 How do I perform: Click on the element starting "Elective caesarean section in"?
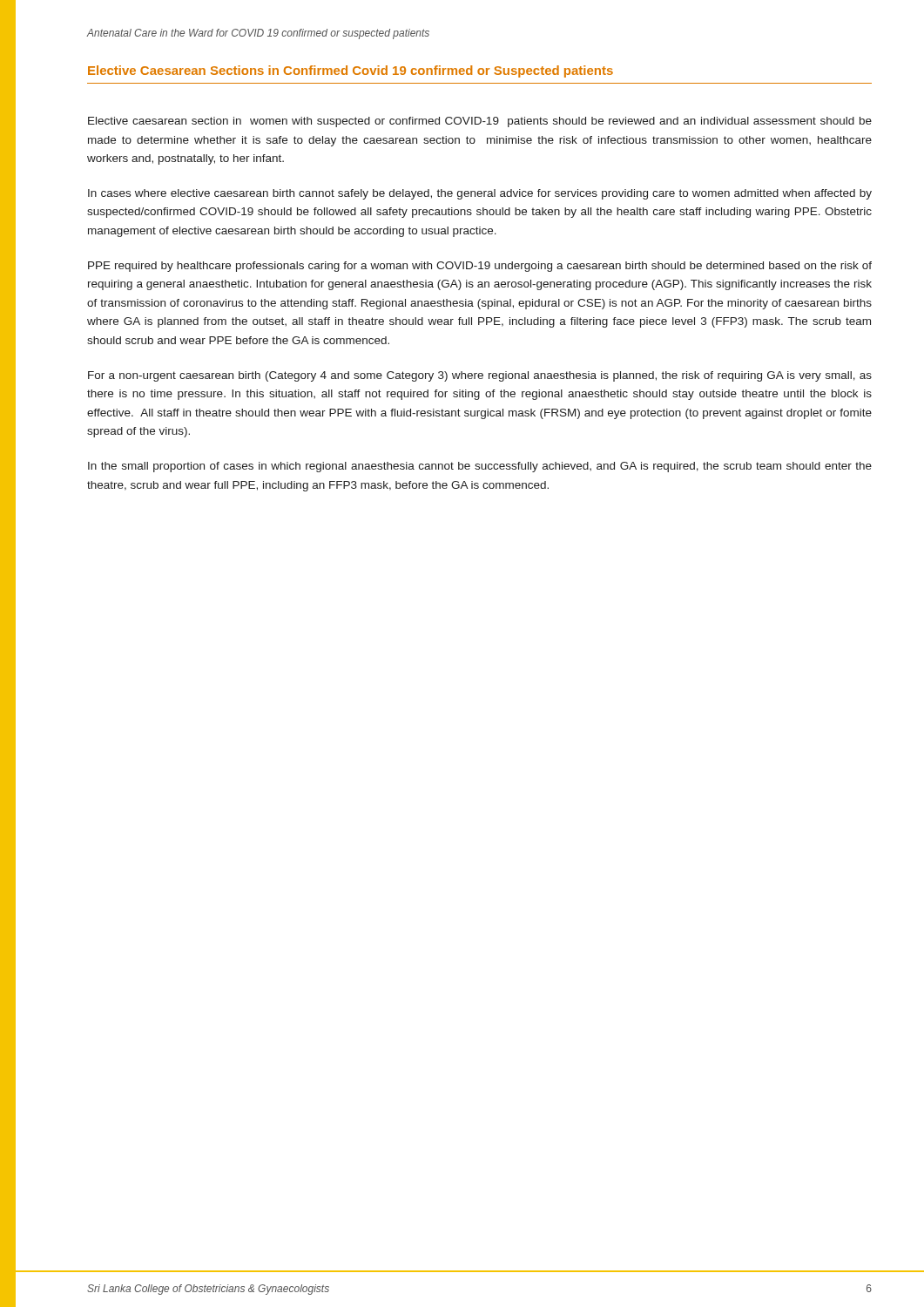click(x=479, y=140)
